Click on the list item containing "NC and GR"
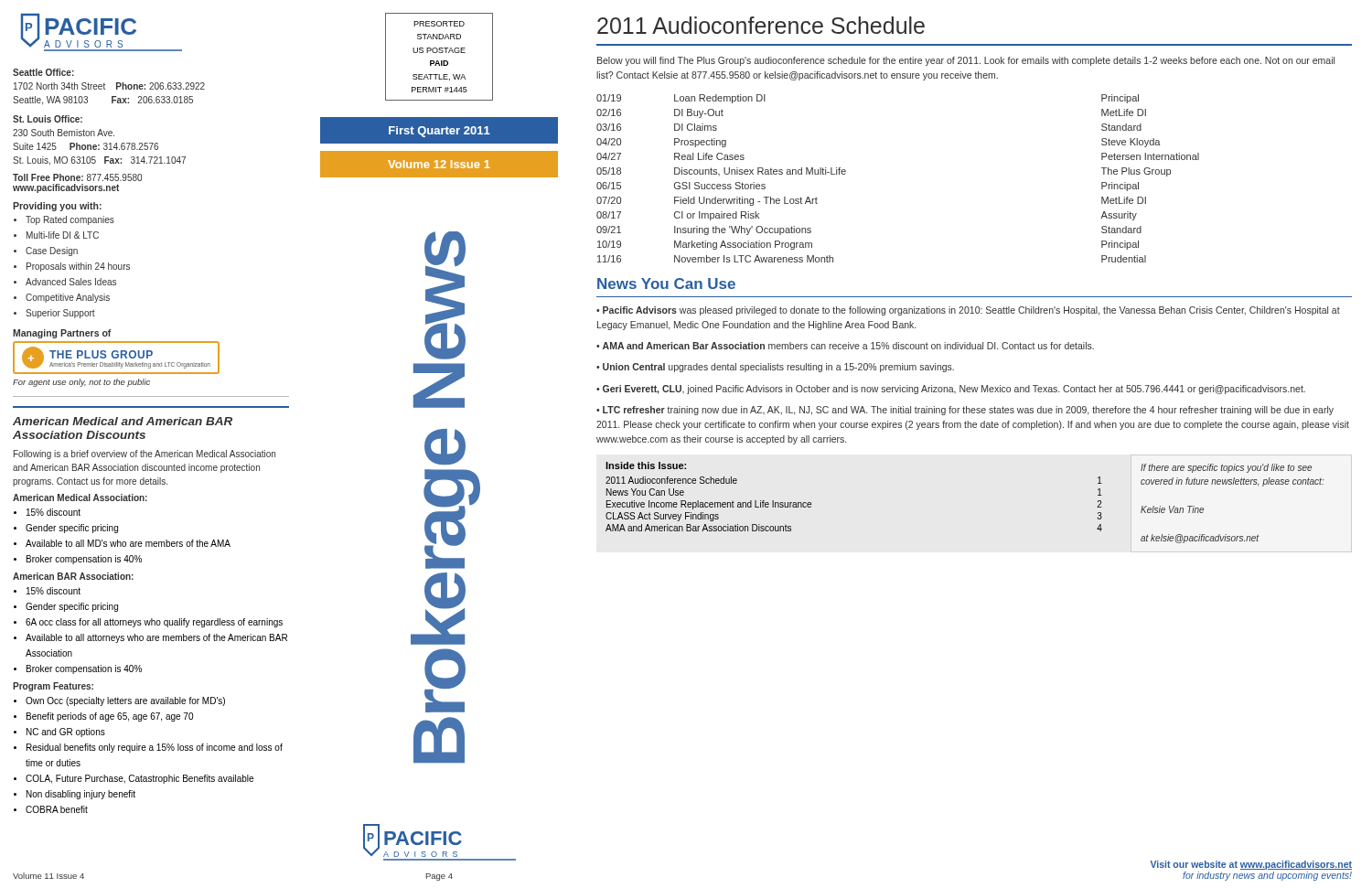Viewport: 1372px width, 888px height. coord(65,732)
